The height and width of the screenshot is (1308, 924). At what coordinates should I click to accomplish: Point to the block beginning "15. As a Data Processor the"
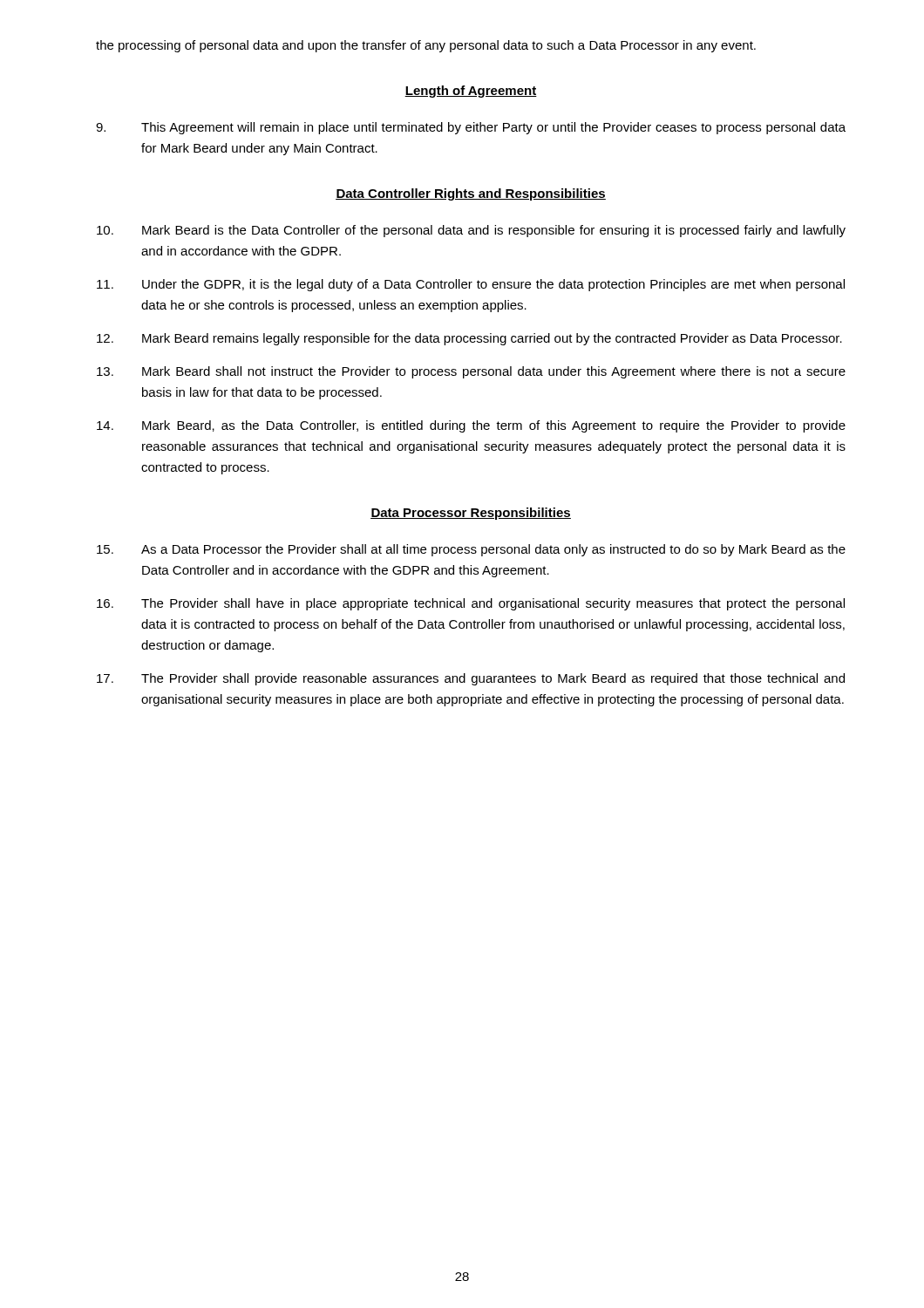tap(471, 560)
